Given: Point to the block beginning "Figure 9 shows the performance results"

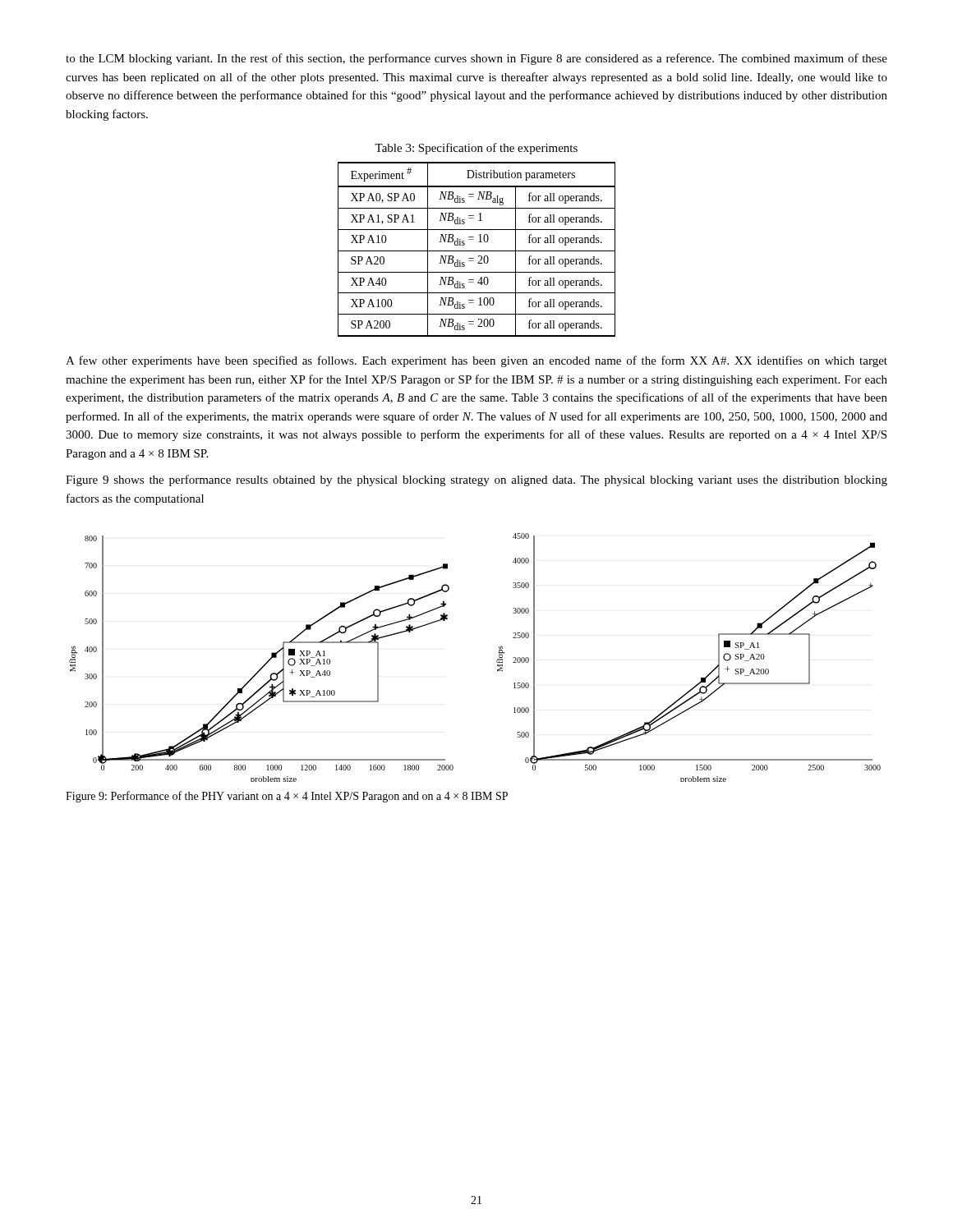Looking at the screenshot, I should tap(476, 489).
